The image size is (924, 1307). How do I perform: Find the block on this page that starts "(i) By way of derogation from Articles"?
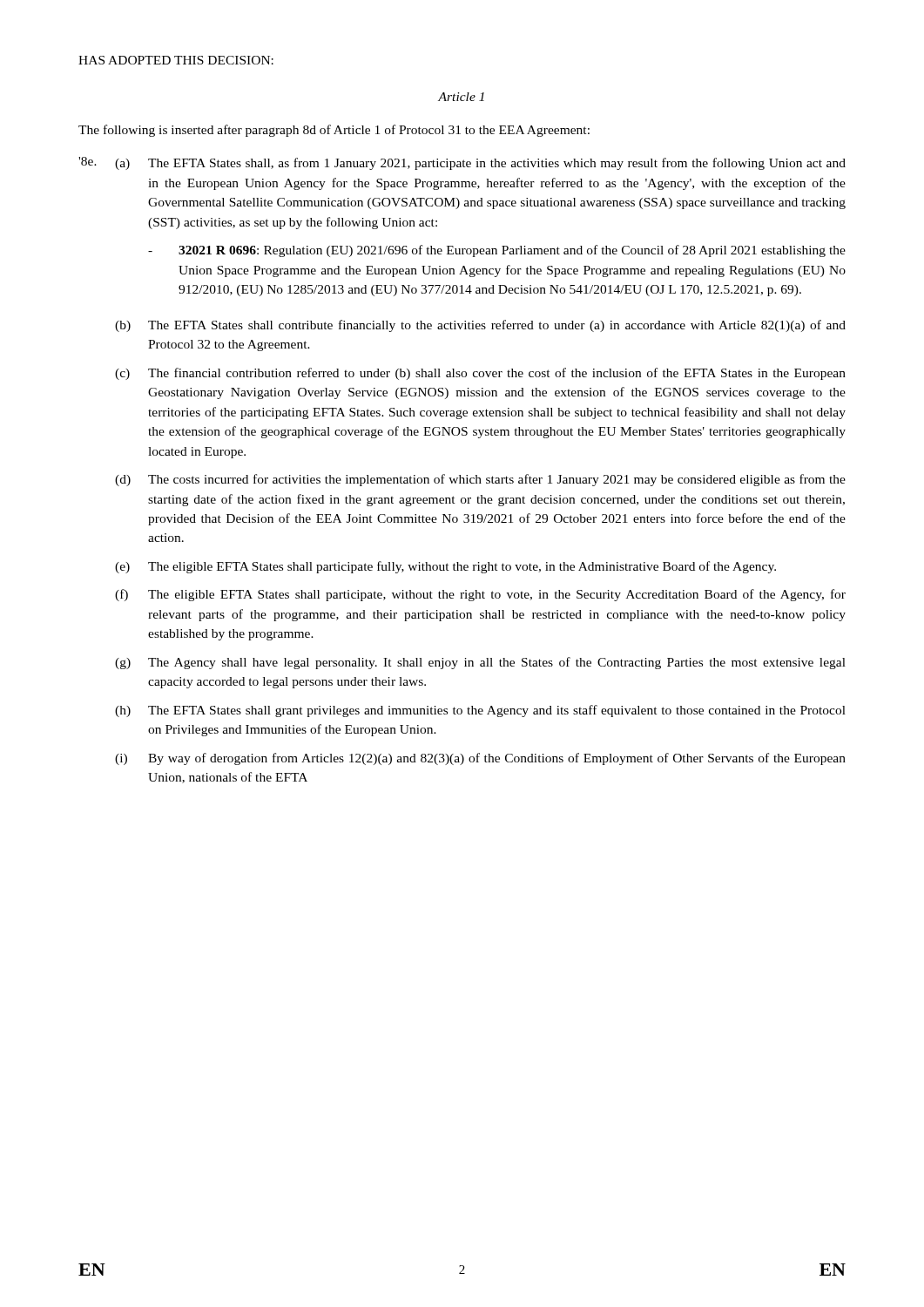coord(462,768)
